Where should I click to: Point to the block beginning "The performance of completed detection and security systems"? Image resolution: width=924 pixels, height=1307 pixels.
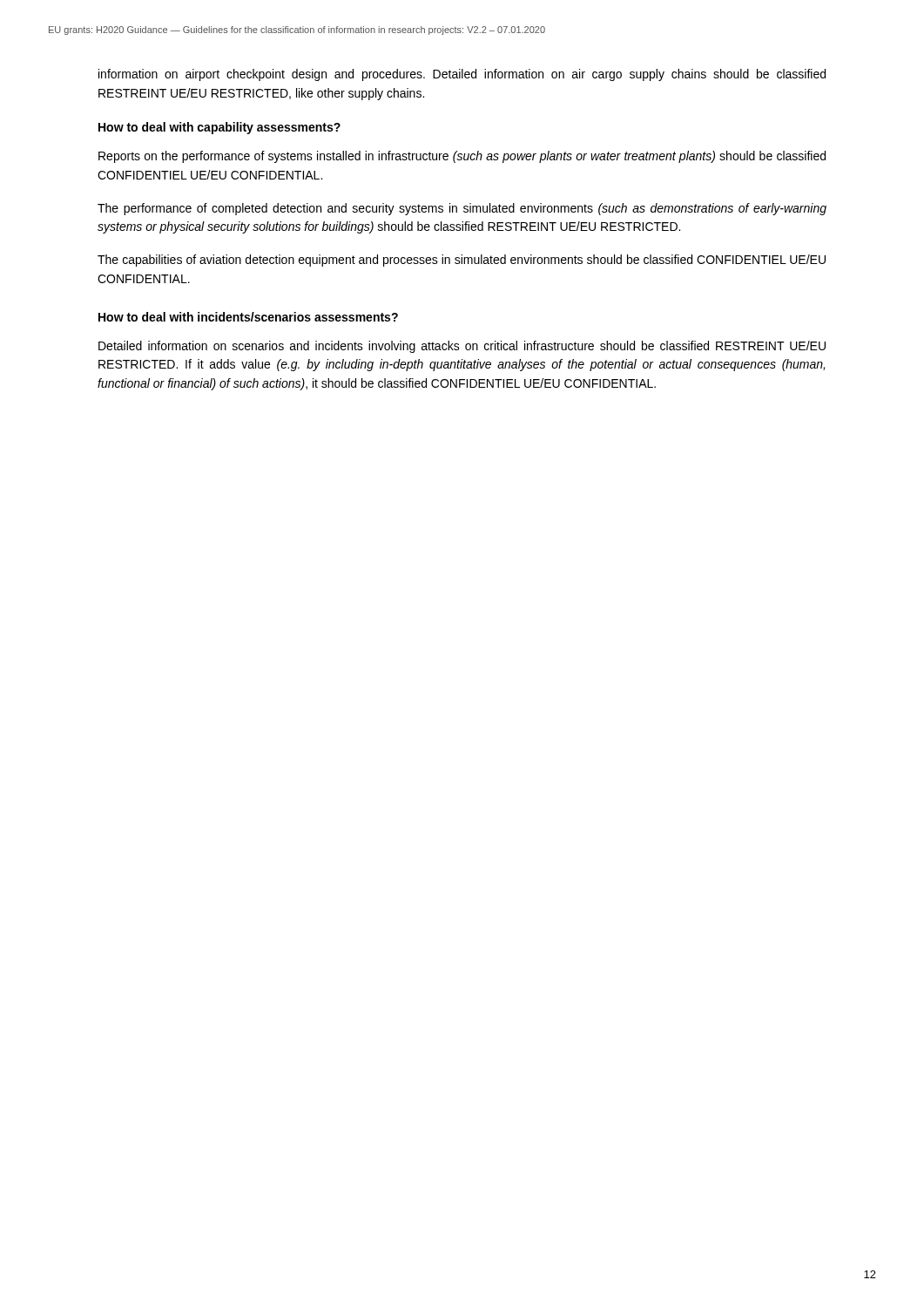coord(462,217)
